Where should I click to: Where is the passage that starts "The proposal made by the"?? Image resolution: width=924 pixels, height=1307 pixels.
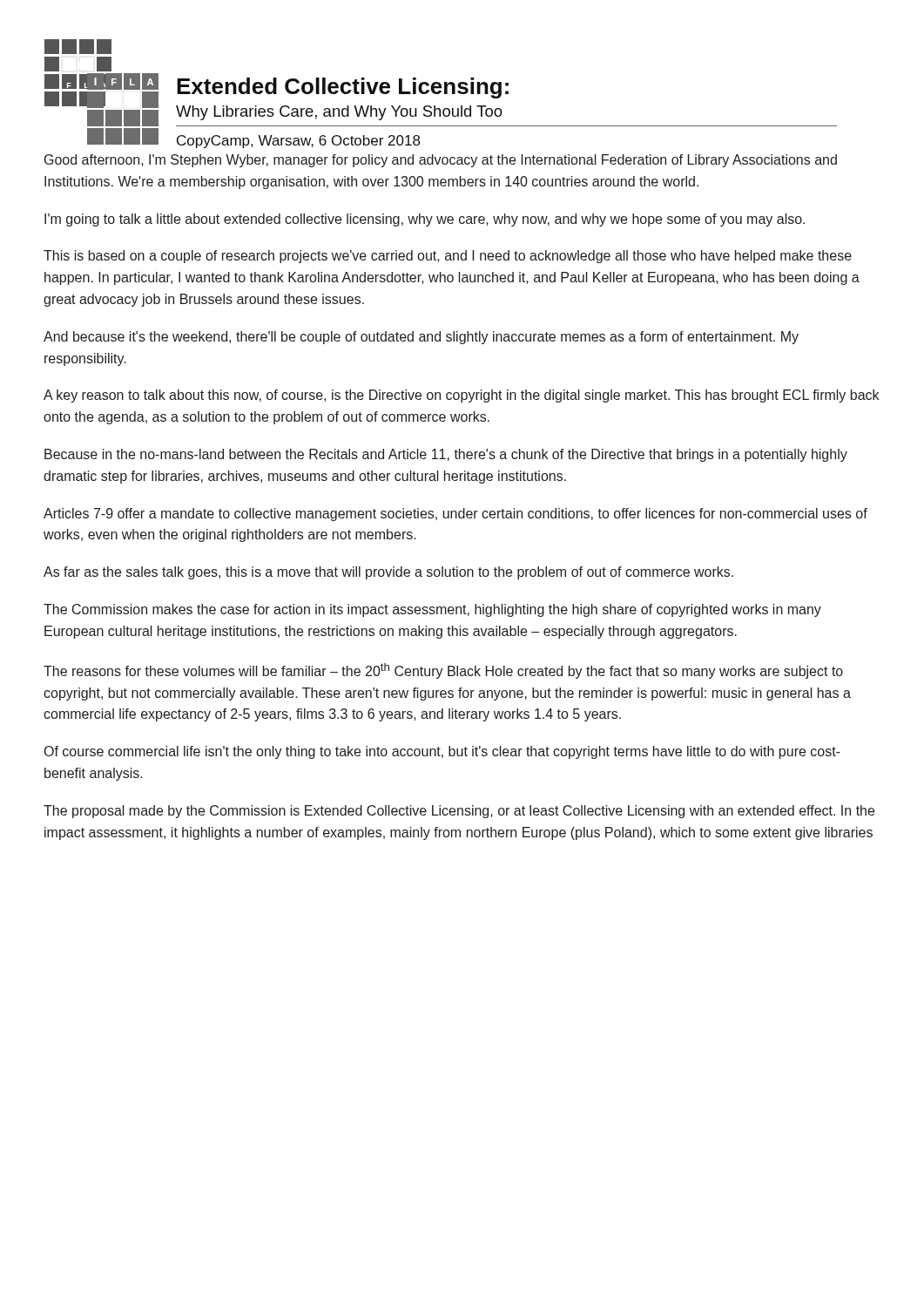[x=459, y=821]
